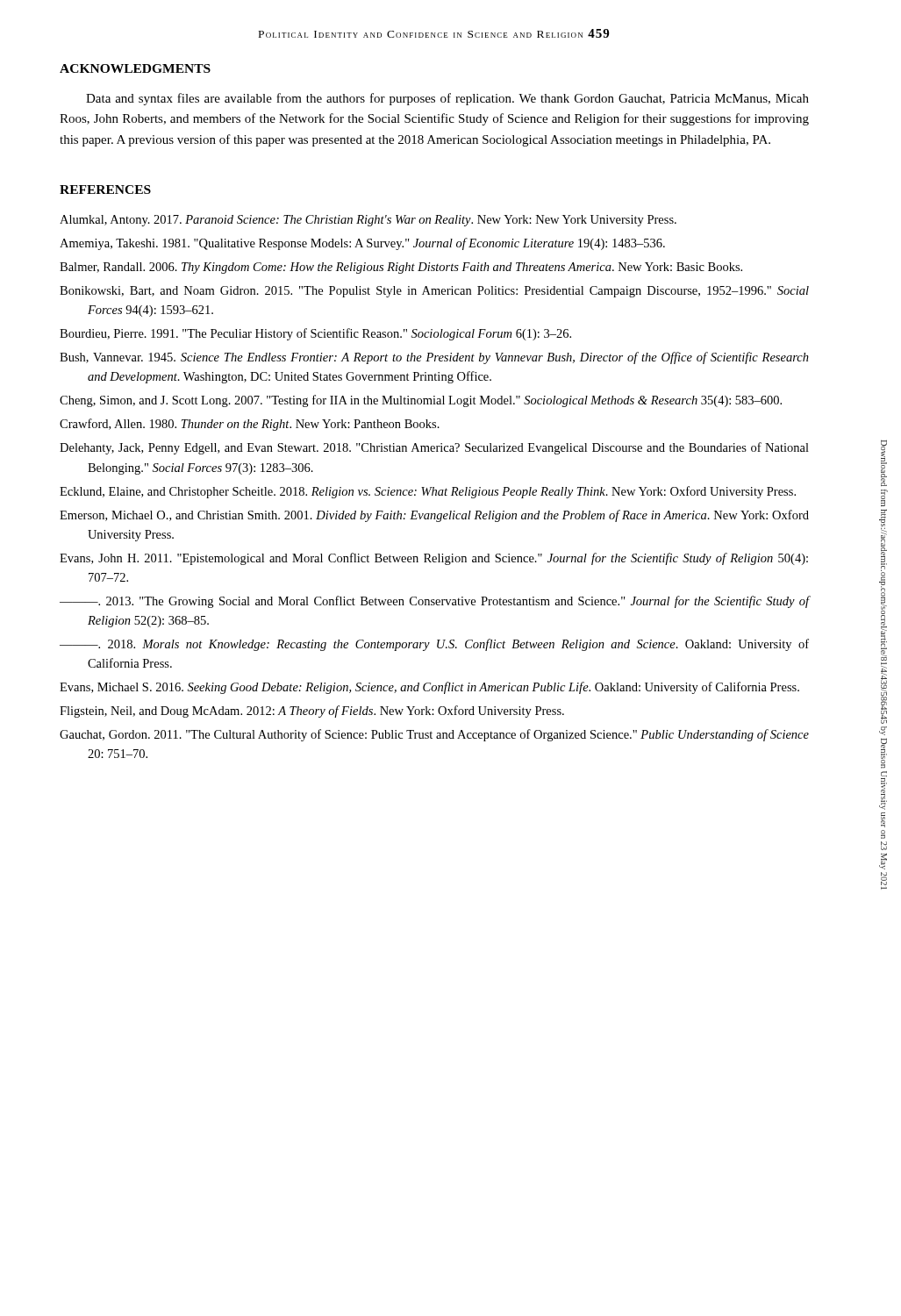The image size is (901, 1316).
Task: Select the list item with the text "Bourdieu, Pierre. 1991. "The Peculiar History of Scientific"
Action: tap(316, 334)
